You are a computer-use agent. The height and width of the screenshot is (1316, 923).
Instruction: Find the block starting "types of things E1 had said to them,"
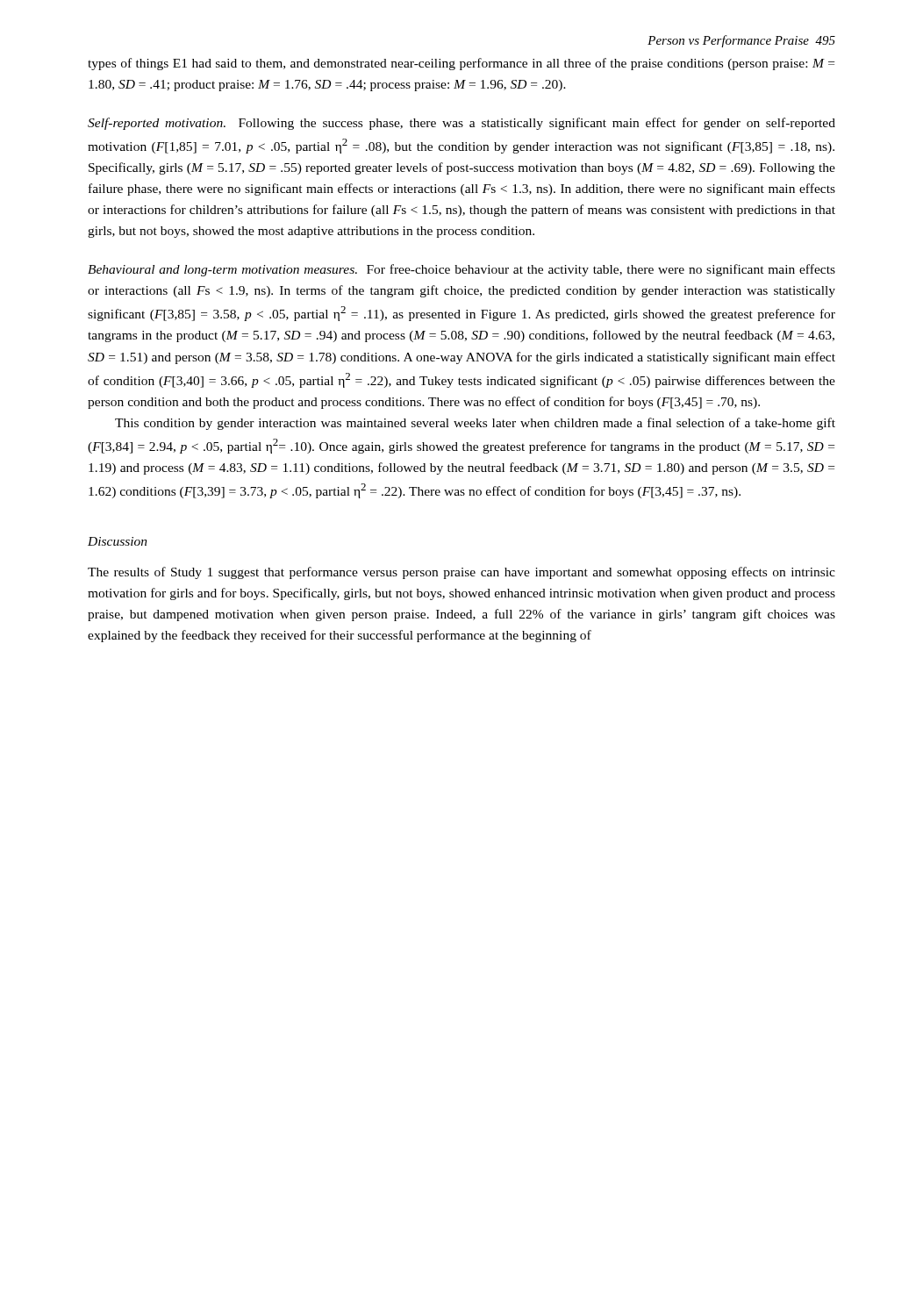point(462,74)
